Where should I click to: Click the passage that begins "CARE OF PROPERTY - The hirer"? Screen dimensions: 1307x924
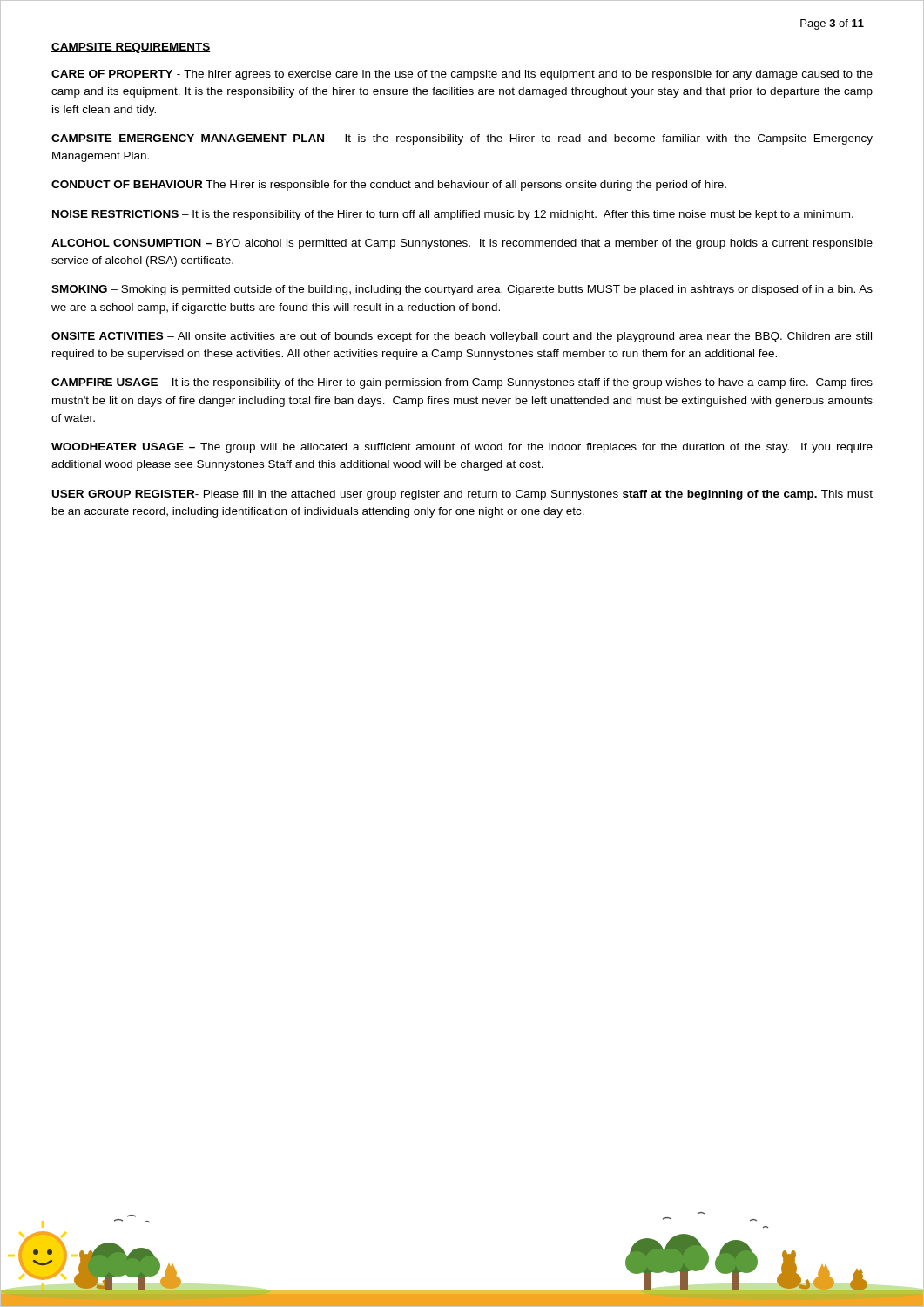[462, 91]
